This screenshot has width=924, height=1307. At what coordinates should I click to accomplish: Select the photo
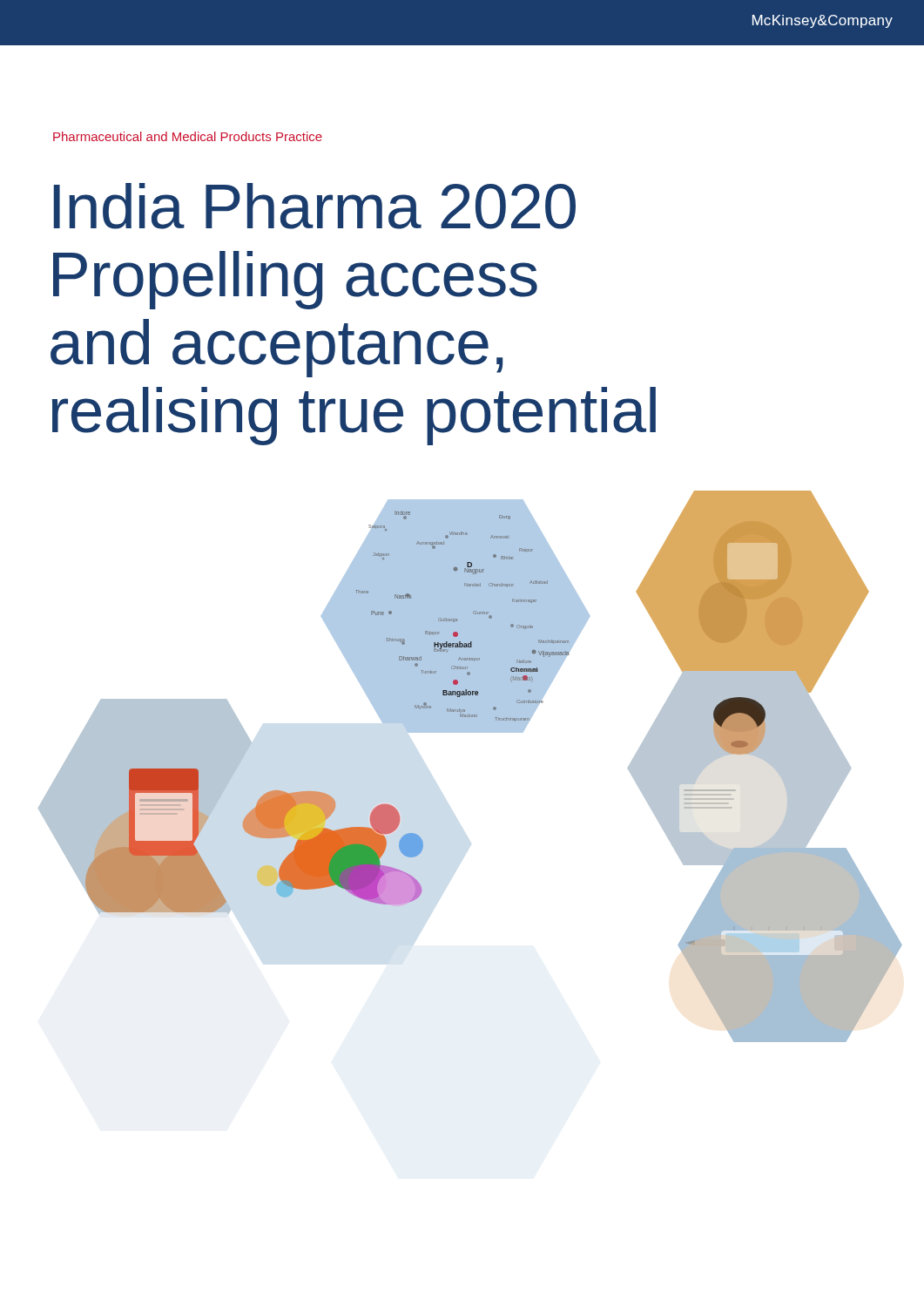462,895
